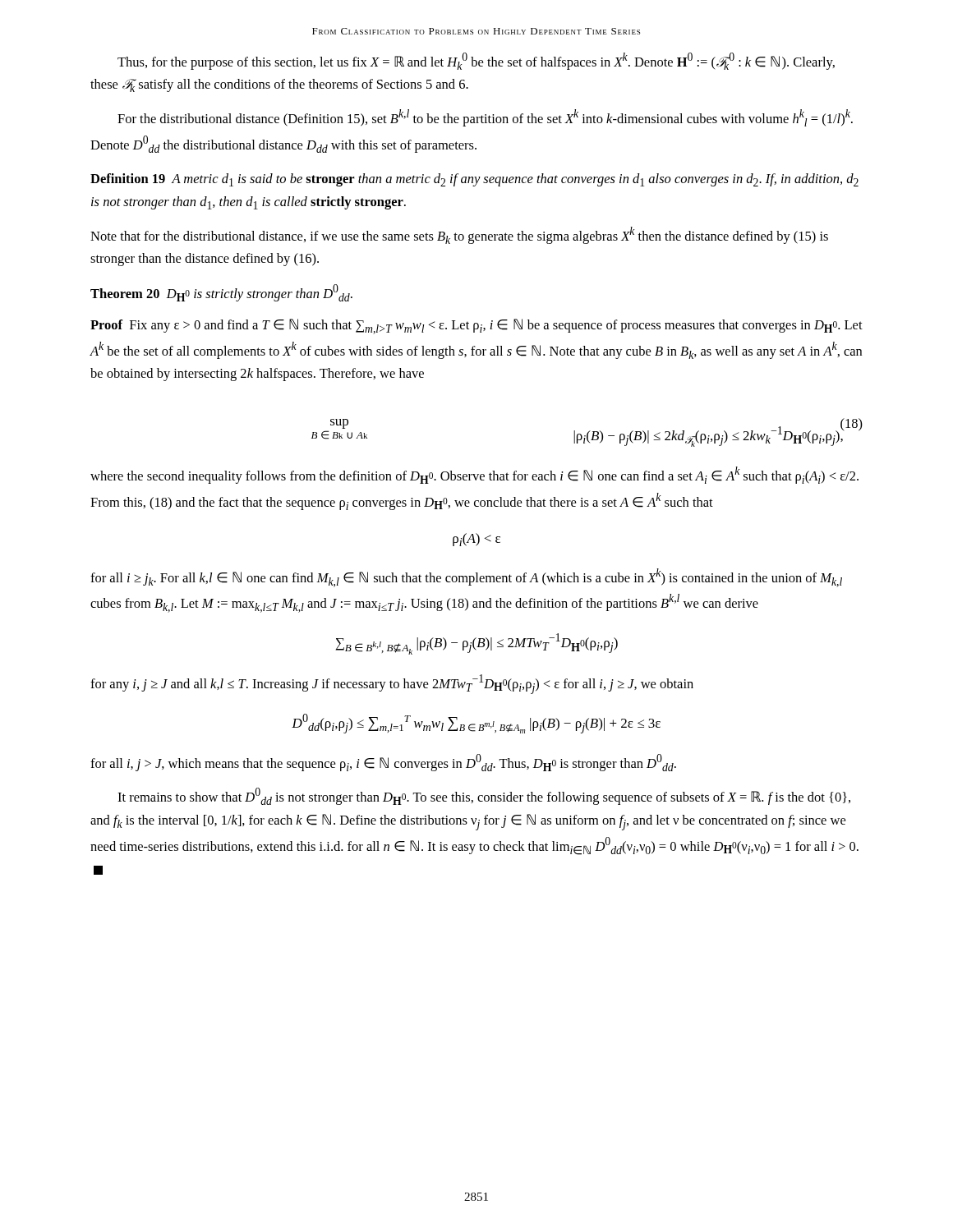The image size is (953, 1232).
Task: Find the passage starting "ρi(A) < ε"
Action: tap(476, 540)
